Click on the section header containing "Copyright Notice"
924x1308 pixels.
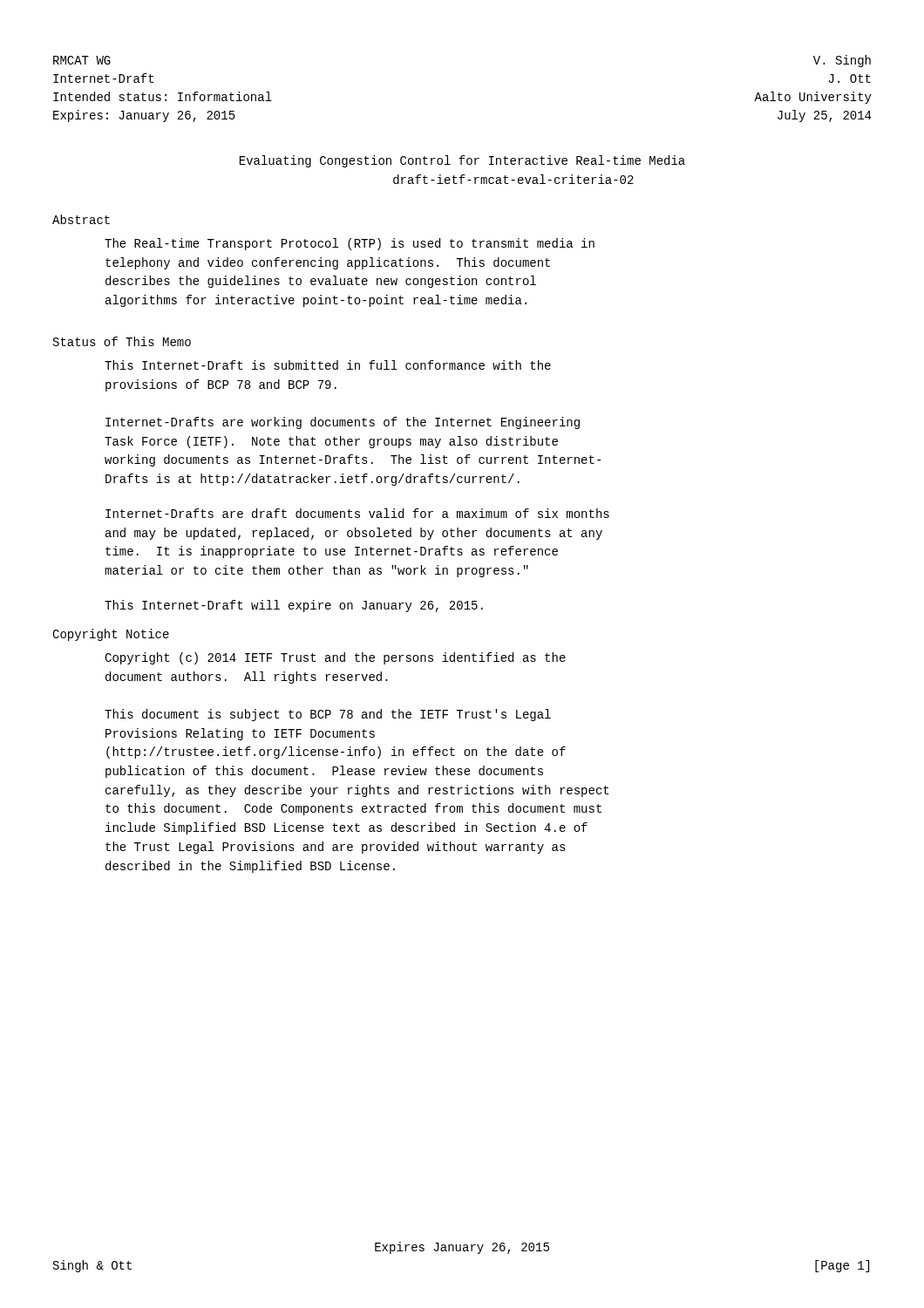[x=111, y=635]
